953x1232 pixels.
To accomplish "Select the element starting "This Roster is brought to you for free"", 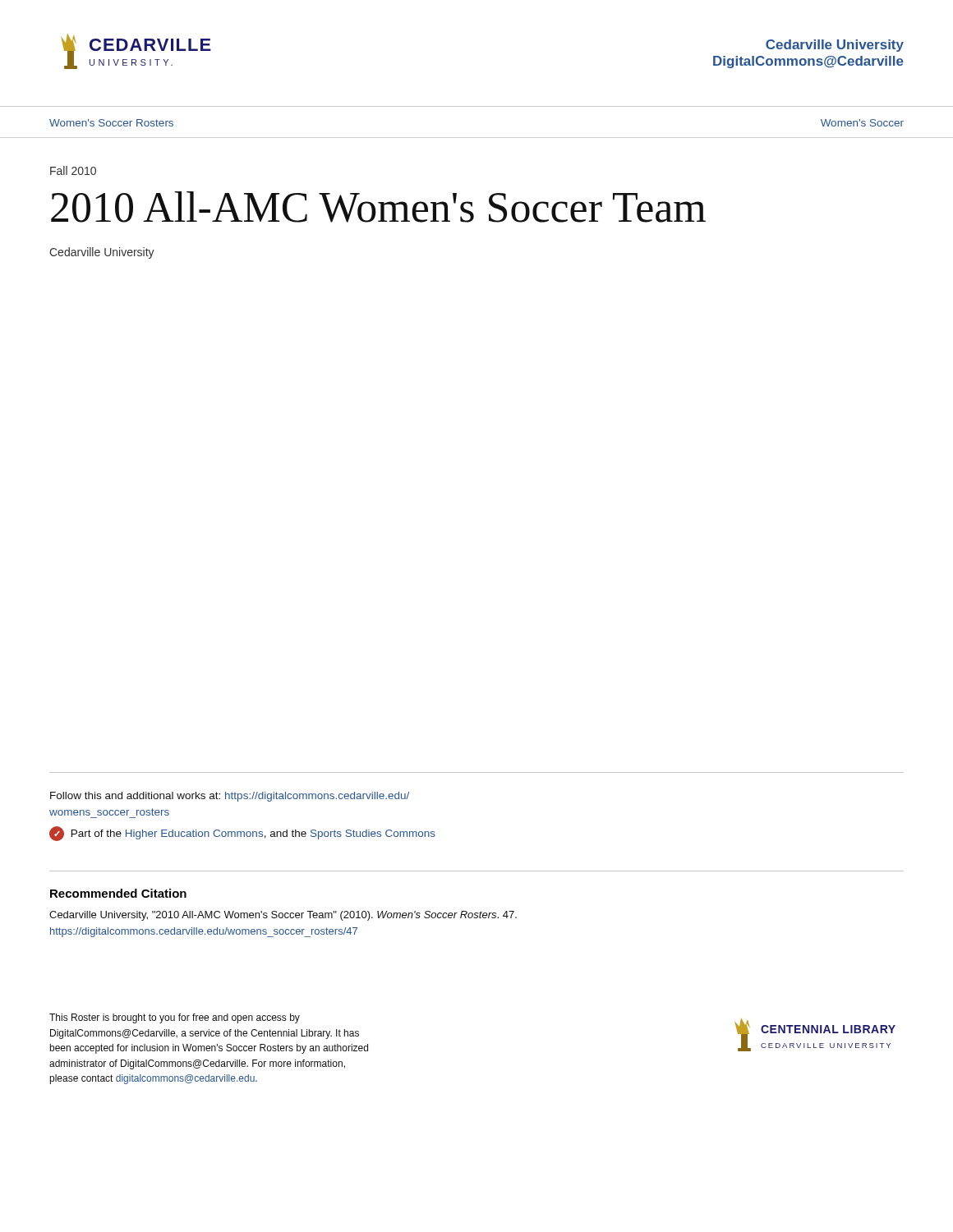I will pyautogui.click(x=209, y=1048).
